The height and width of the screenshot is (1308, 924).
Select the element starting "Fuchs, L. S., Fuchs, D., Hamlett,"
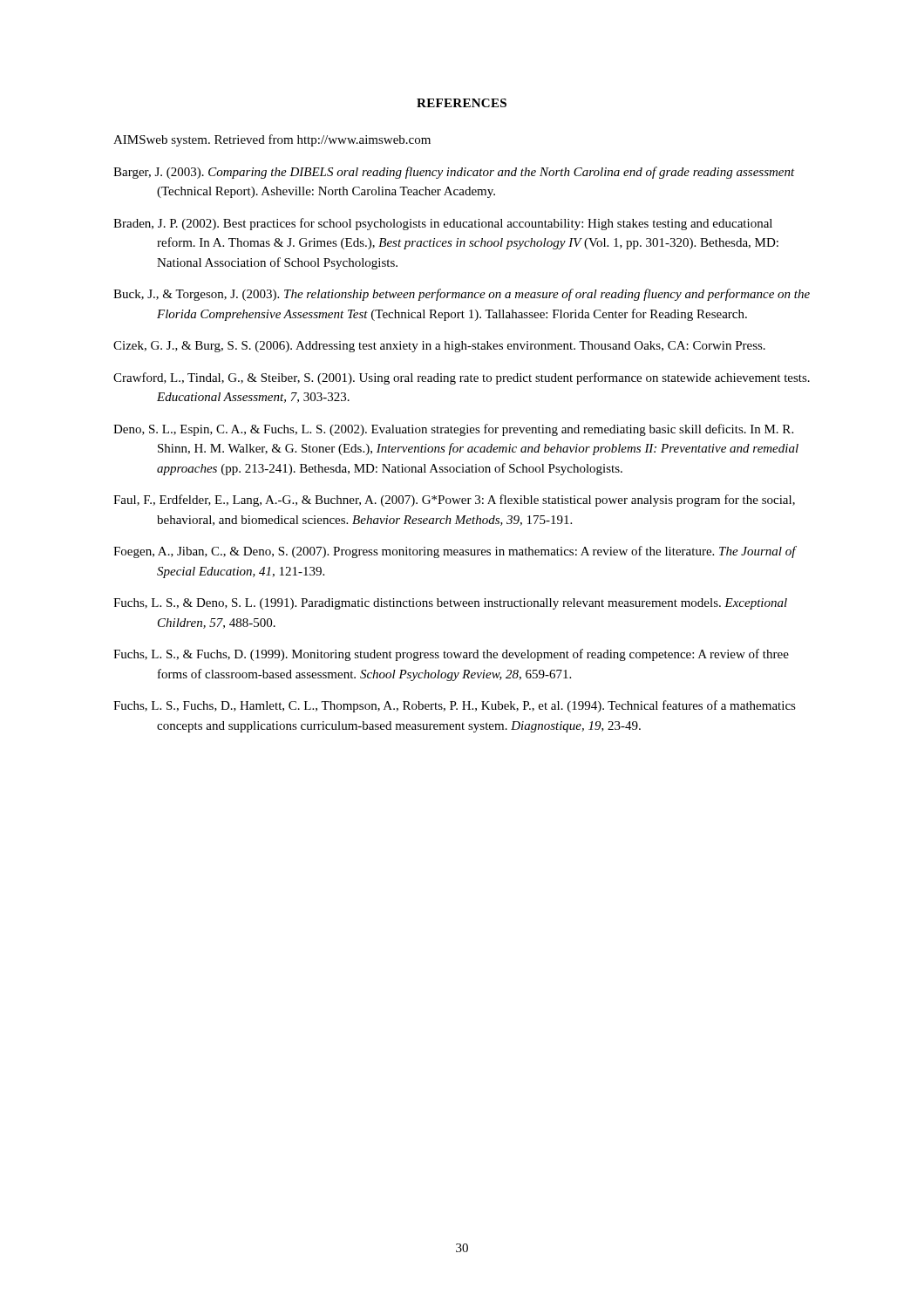(455, 715)
